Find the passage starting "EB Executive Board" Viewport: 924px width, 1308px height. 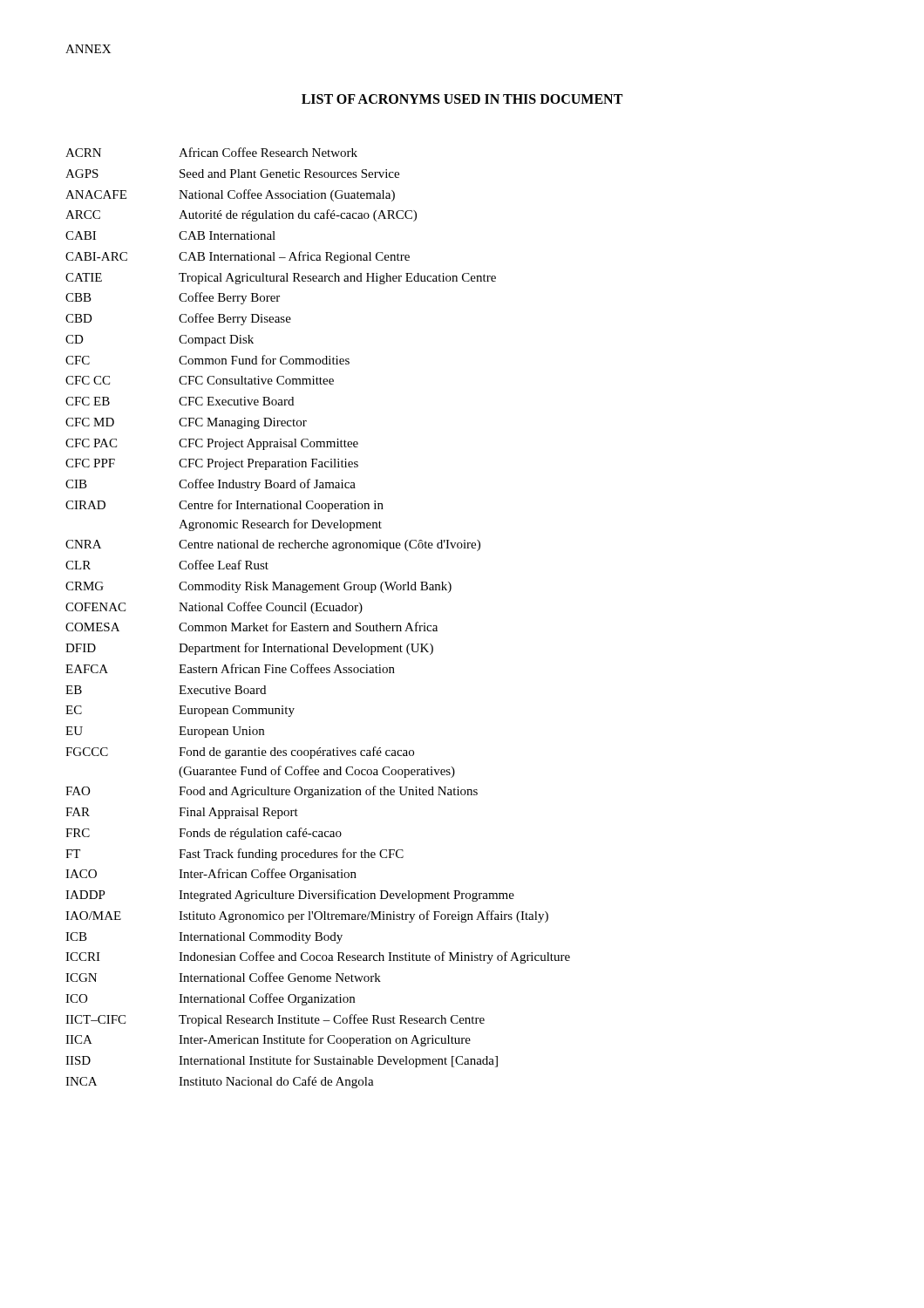pos(69,690)
